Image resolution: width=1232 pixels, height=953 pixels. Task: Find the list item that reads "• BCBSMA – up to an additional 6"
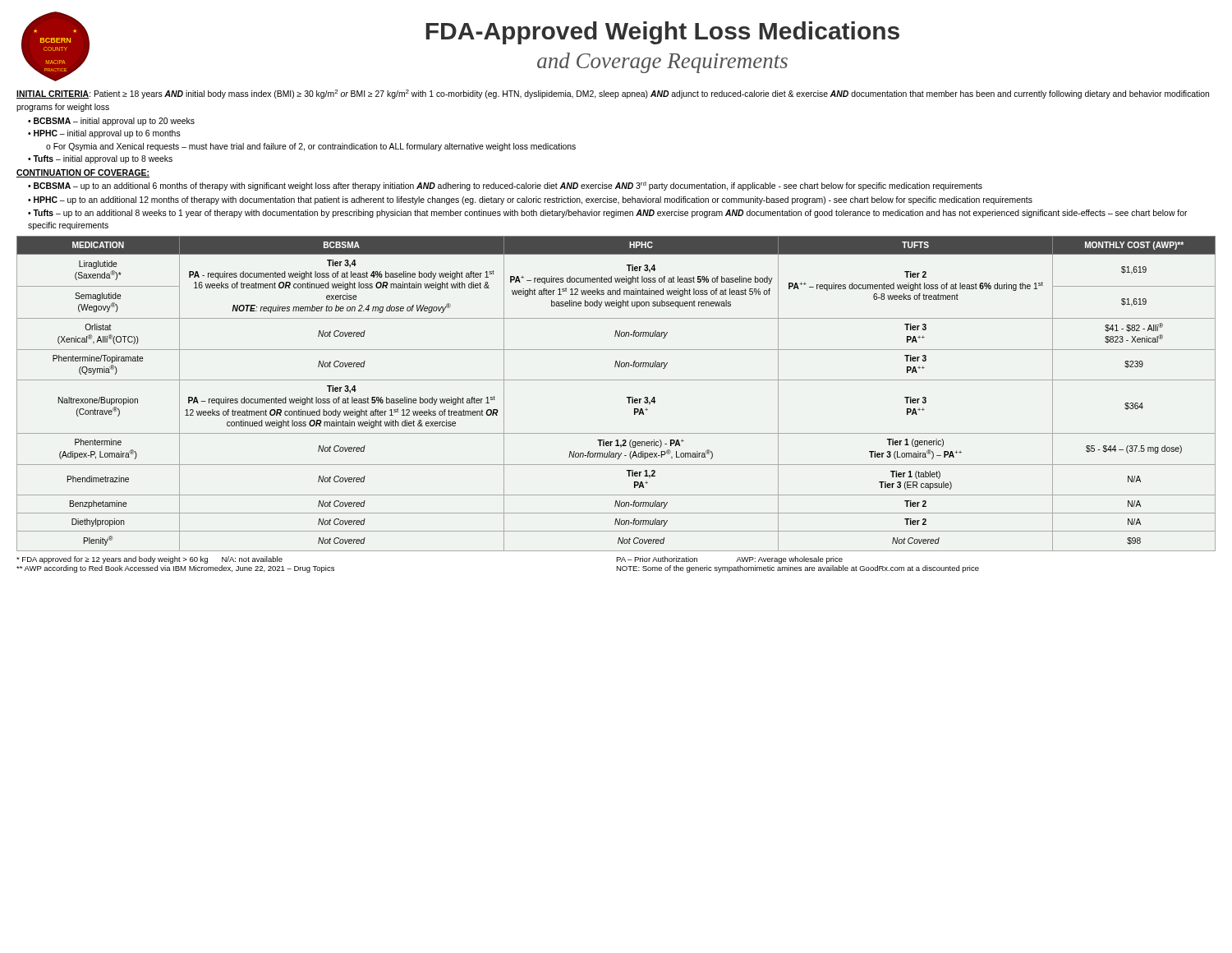[505, 185]
